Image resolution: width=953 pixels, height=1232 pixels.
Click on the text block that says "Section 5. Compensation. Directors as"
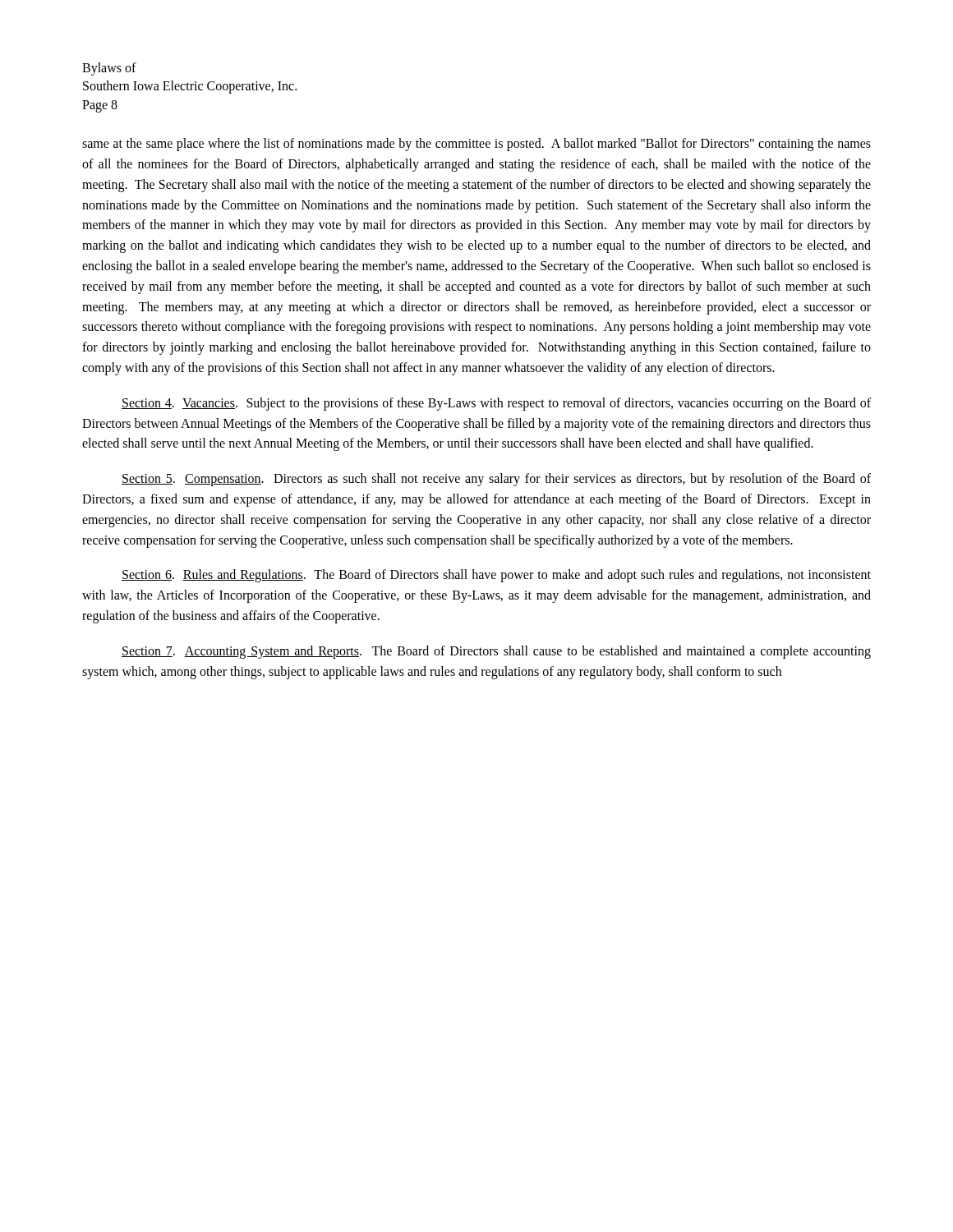tap(476, 509)
